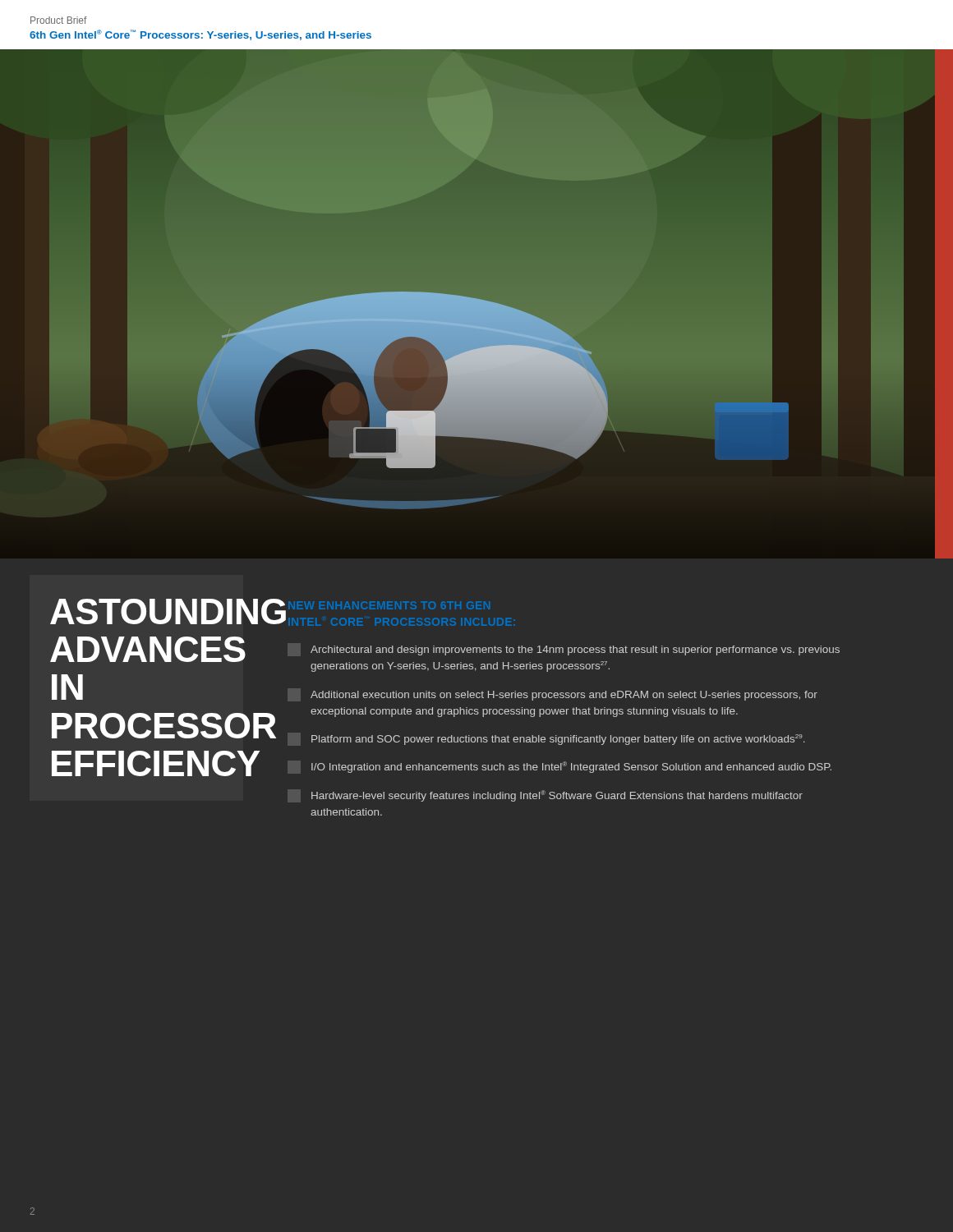Click the photo
The image size is (953, 1232).
click(x=476, y=304)
